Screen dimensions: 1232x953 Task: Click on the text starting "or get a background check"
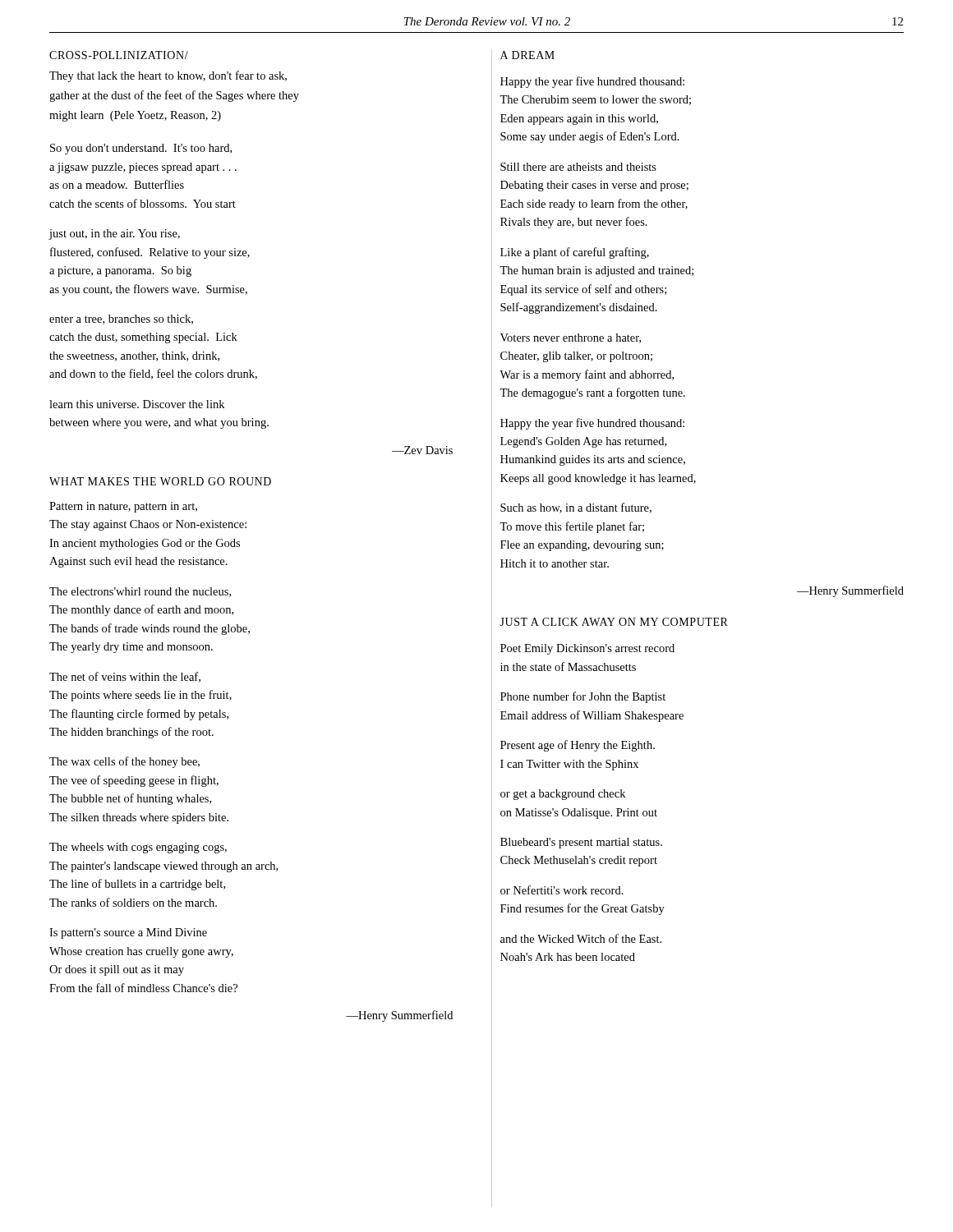(563, 795)
